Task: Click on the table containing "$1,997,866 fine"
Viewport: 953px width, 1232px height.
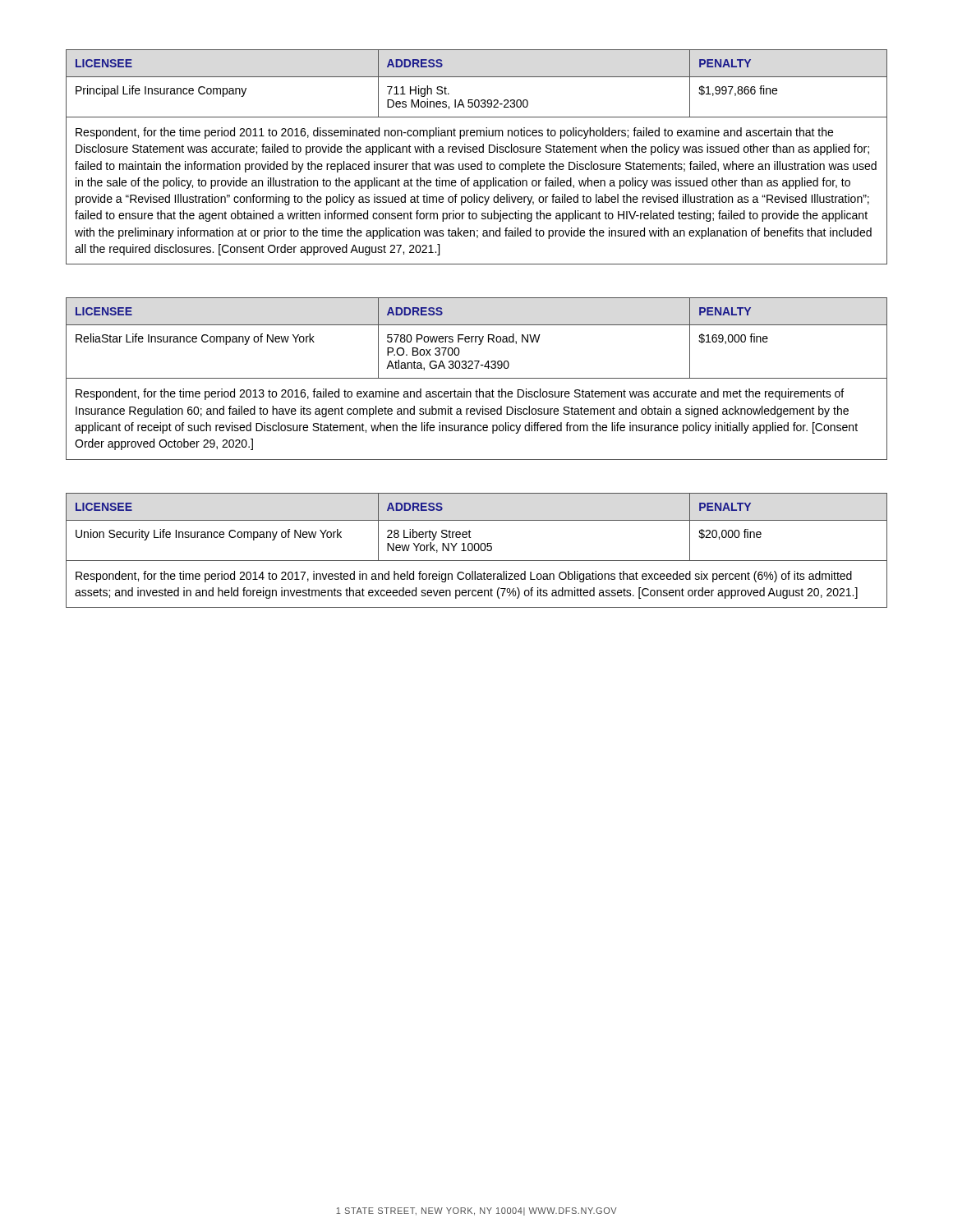Action: click(476, 157)
